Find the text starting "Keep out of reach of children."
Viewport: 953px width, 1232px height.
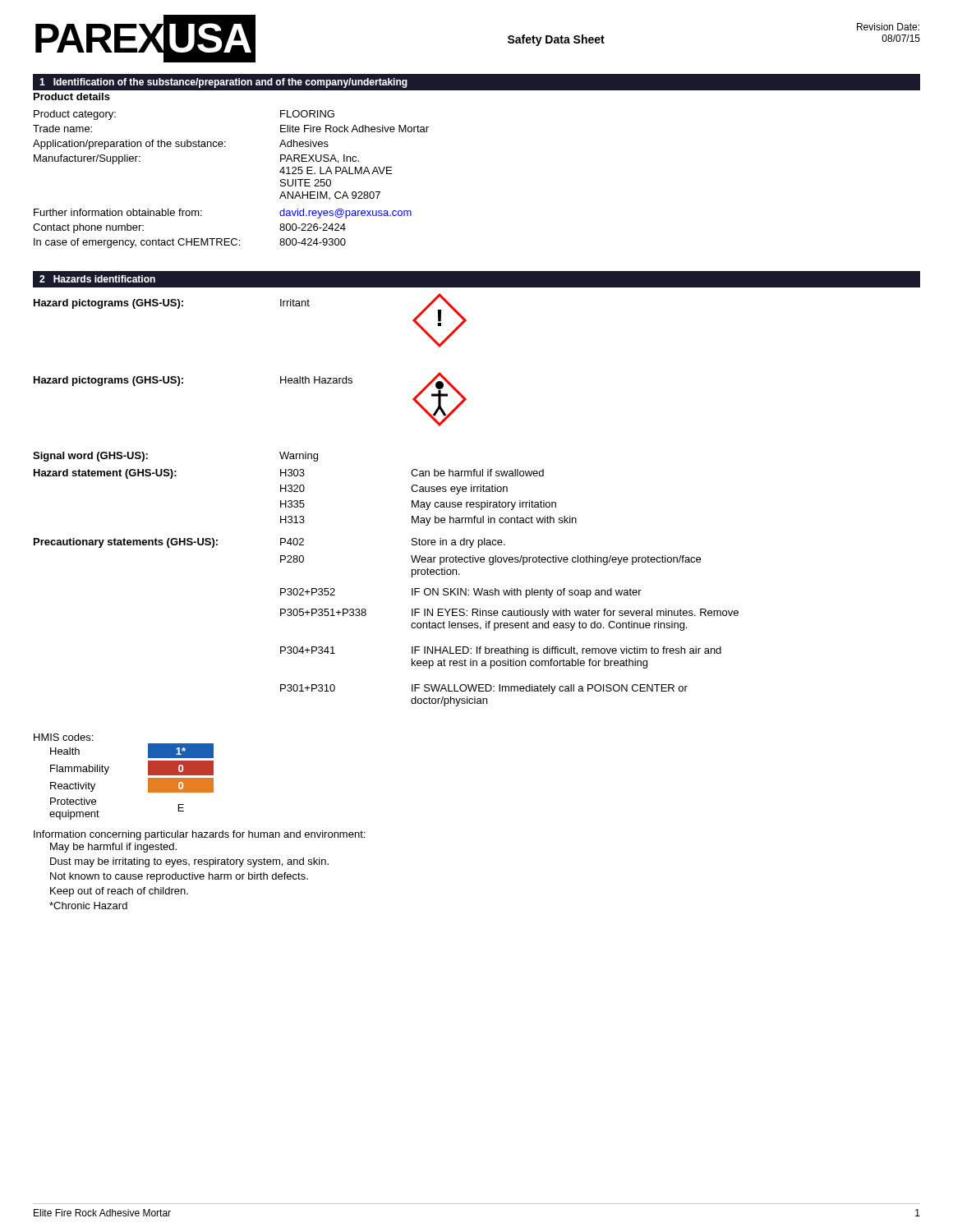[x=119, y=891]
